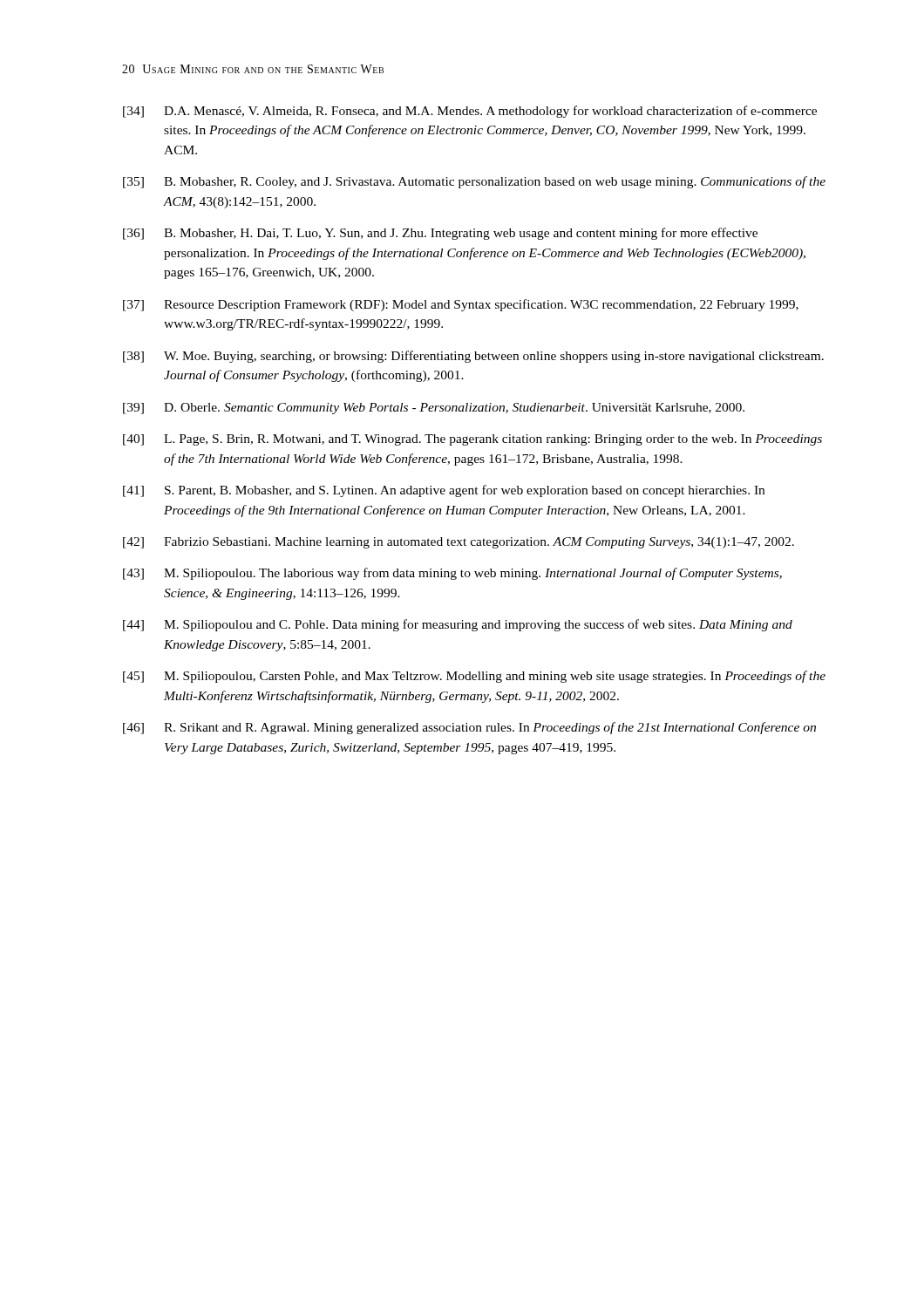
Task: Select the text starting "[43] M. Spiliopoulou. The laborious way"
Action: 475,583
